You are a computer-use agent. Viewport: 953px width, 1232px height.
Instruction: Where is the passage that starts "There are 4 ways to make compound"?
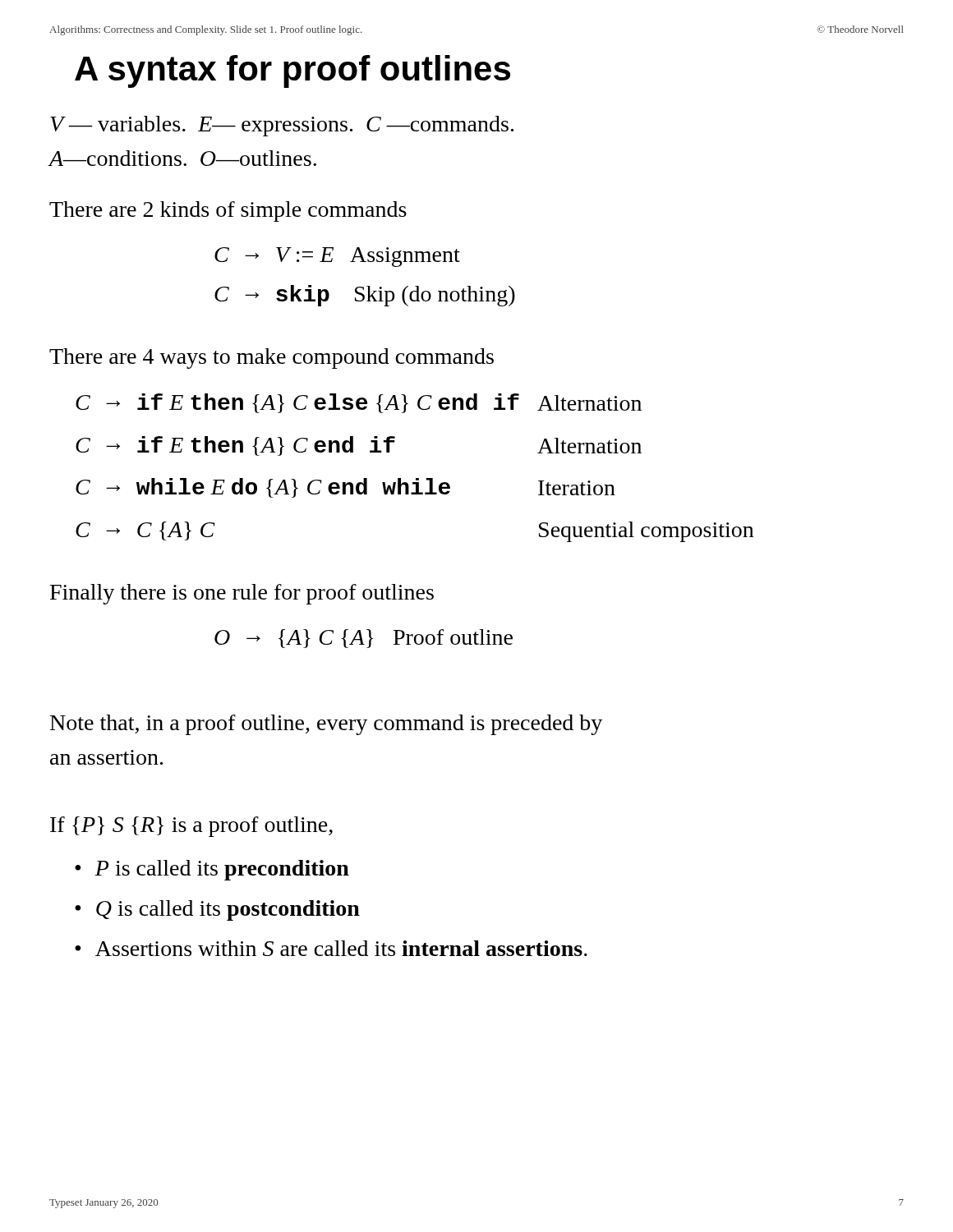272,356
